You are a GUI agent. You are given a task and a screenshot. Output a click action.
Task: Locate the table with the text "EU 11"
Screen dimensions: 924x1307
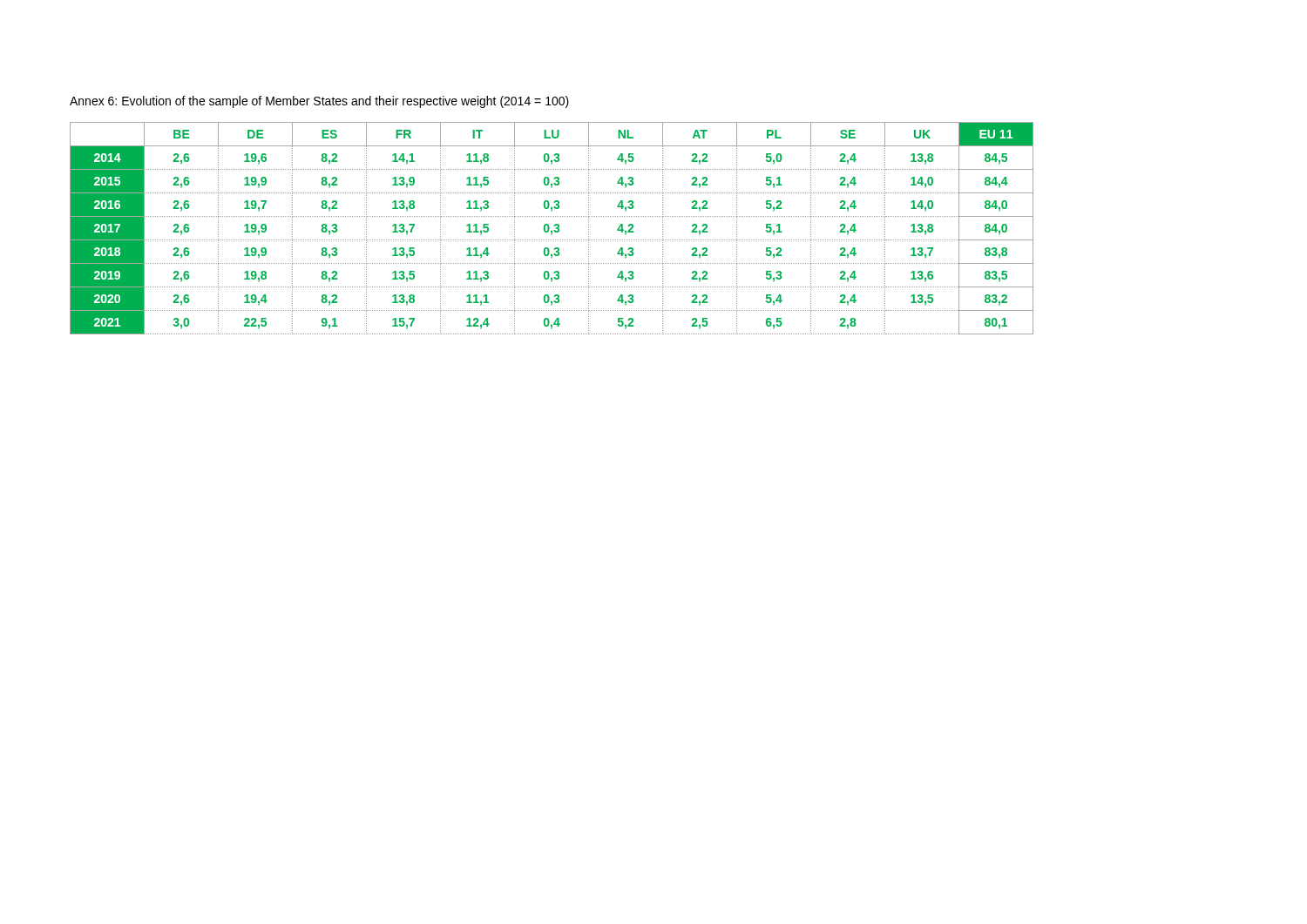552,228
